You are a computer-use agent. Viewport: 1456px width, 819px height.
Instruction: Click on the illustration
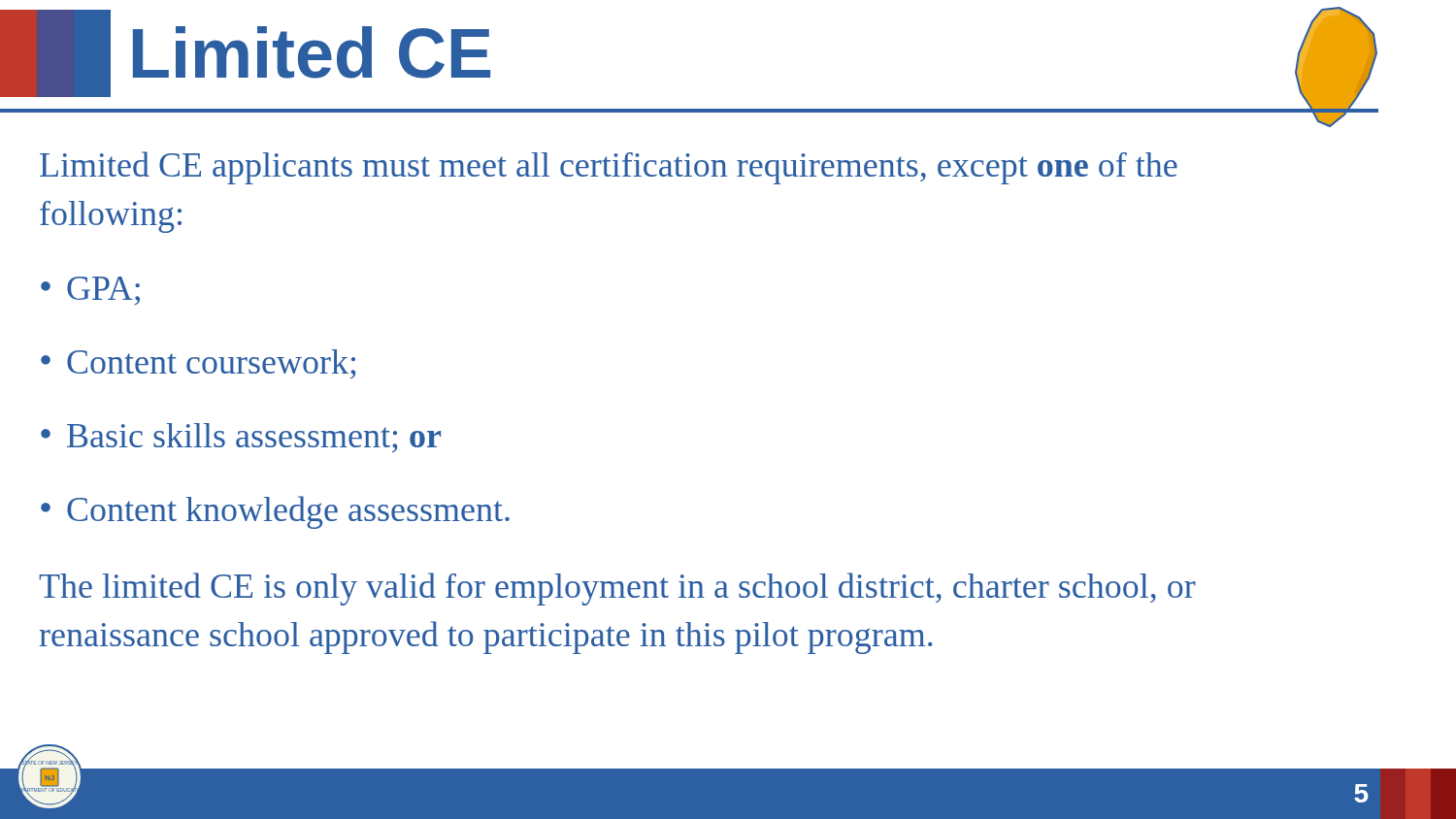tap(1337, 68)
